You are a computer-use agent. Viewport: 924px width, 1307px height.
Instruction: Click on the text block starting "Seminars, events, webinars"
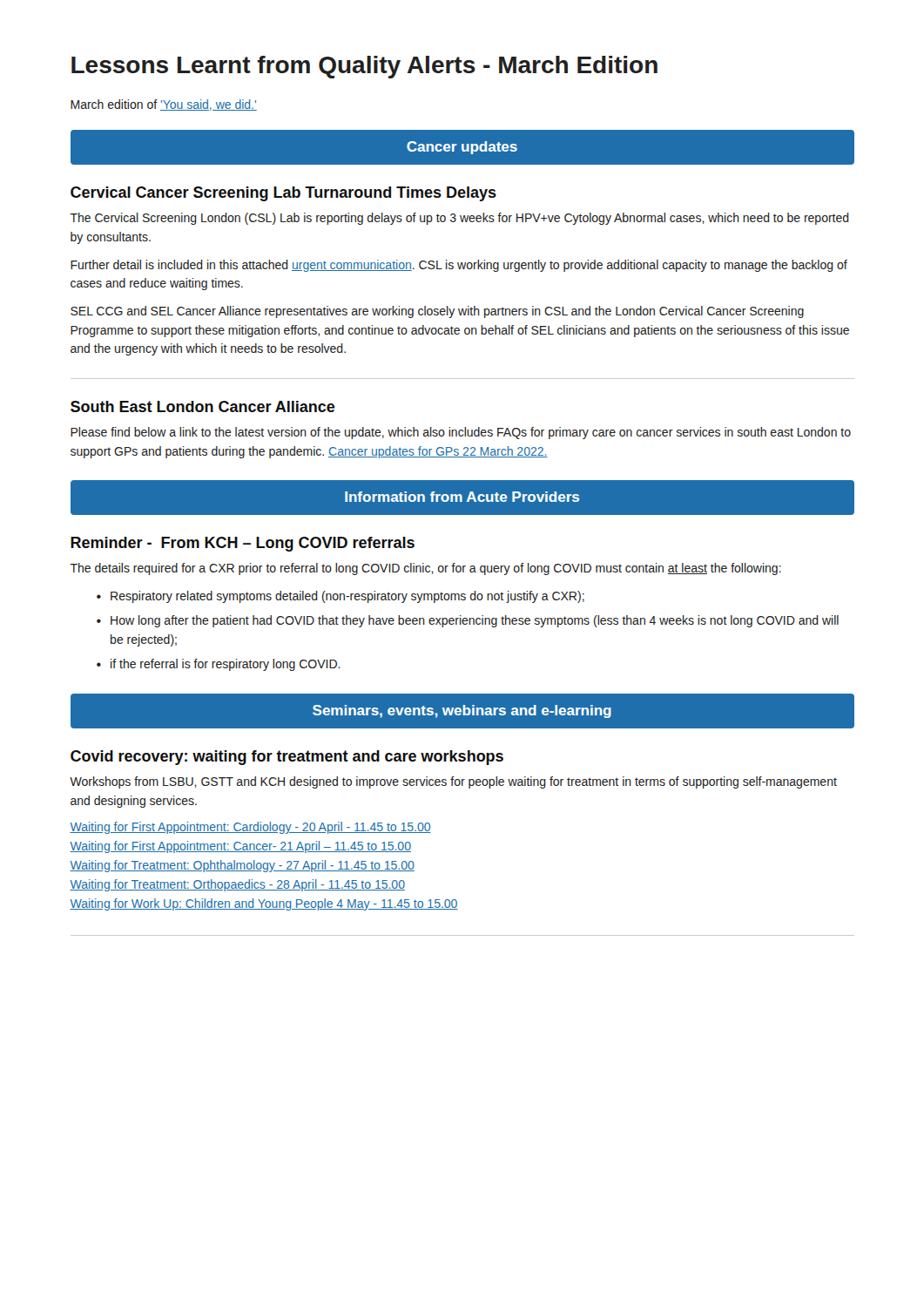[462, 711]
